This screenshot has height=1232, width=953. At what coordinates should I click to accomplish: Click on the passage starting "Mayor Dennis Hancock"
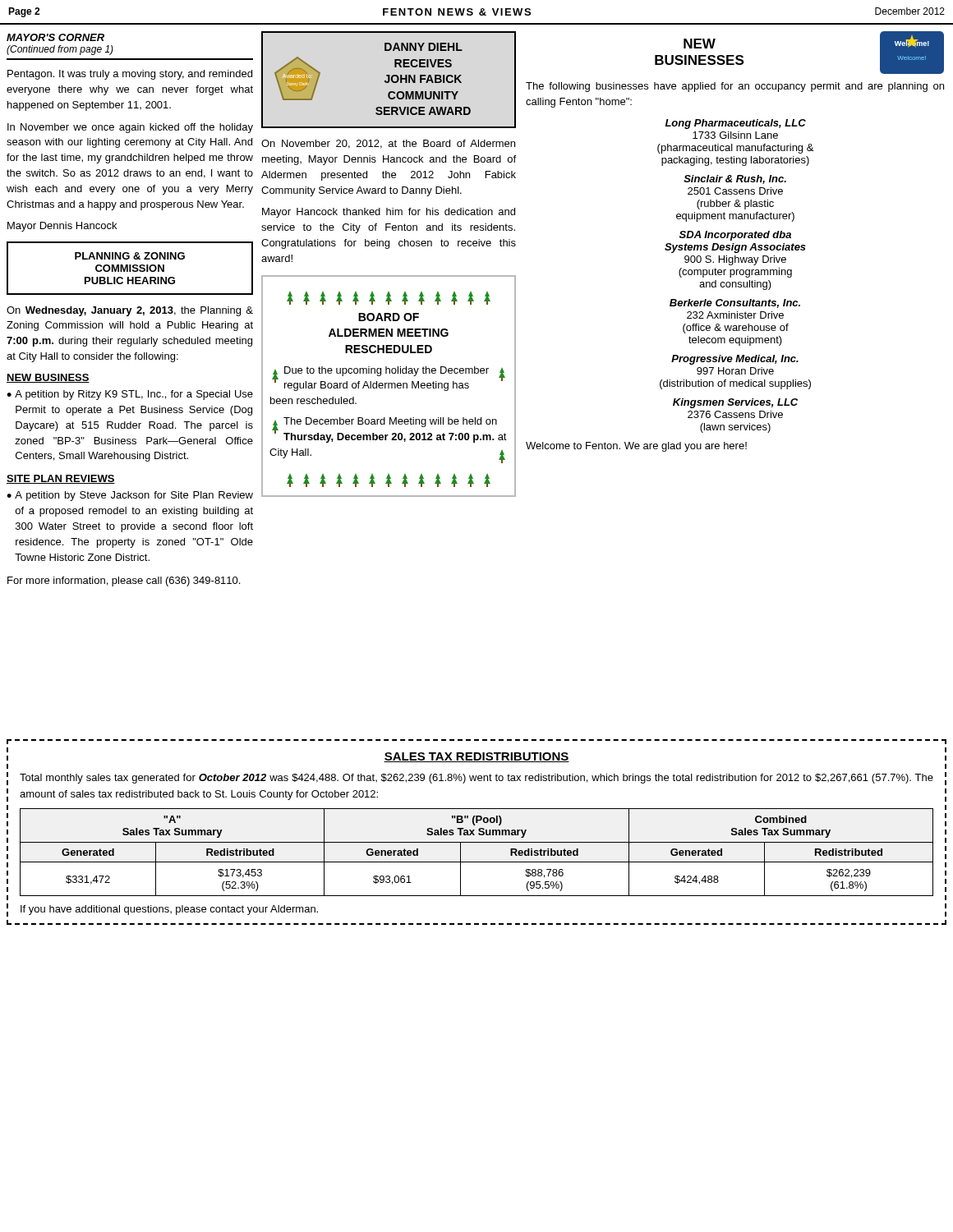(62, 225)
